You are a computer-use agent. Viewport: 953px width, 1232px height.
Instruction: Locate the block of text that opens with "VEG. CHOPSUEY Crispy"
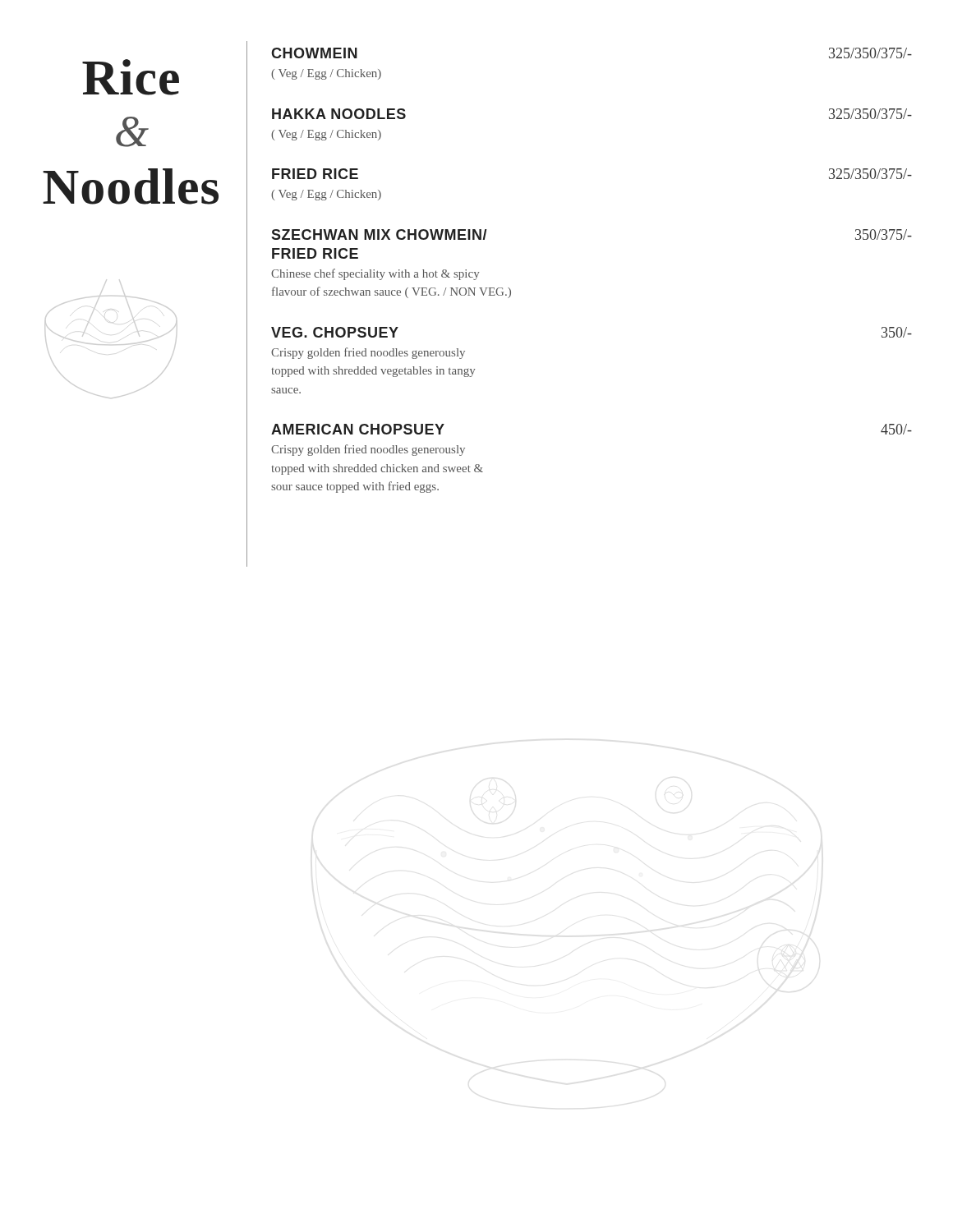pos(329,332)
